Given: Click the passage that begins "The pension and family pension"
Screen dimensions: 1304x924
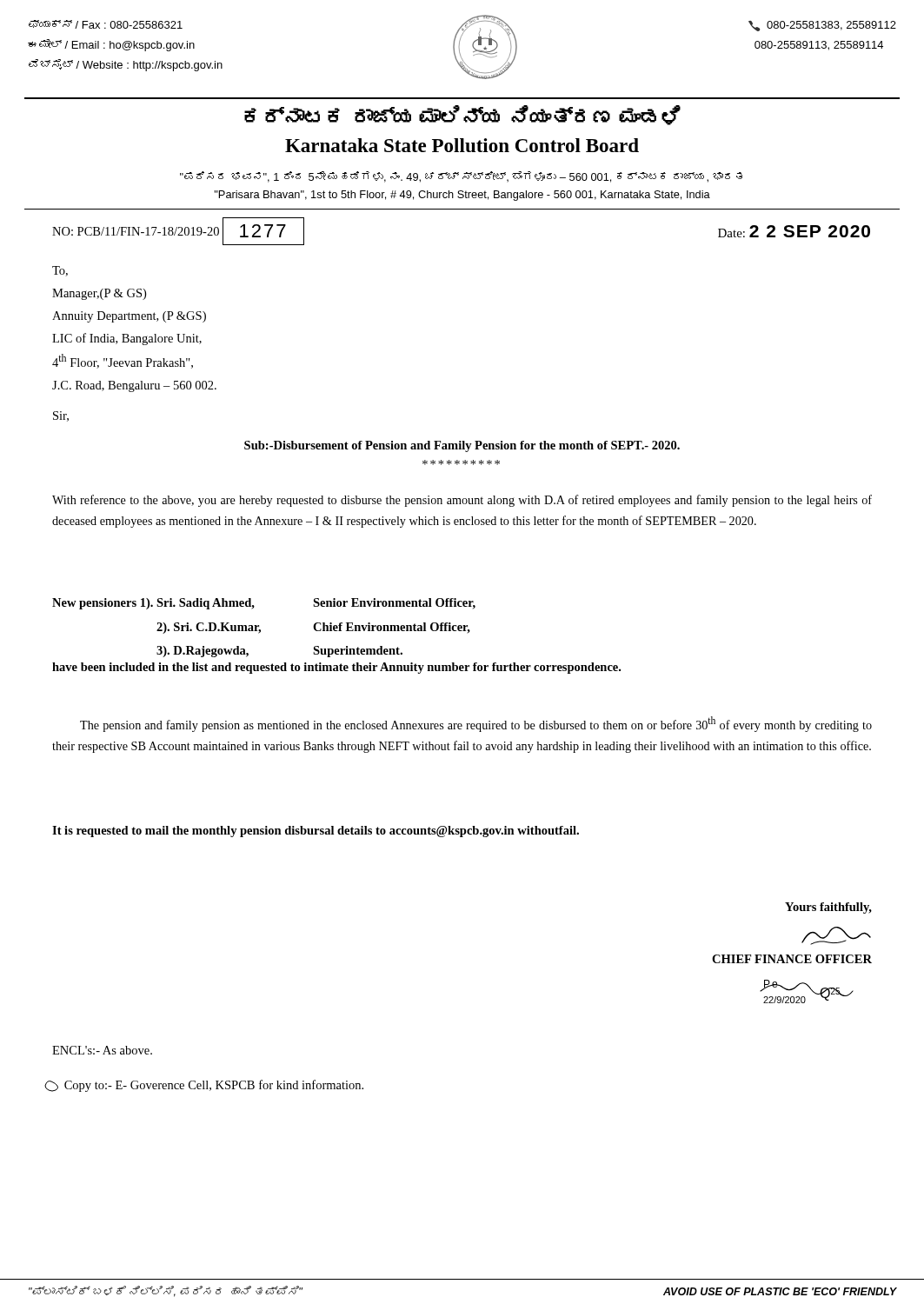Looking at the screenshot, I should (462, 734).
